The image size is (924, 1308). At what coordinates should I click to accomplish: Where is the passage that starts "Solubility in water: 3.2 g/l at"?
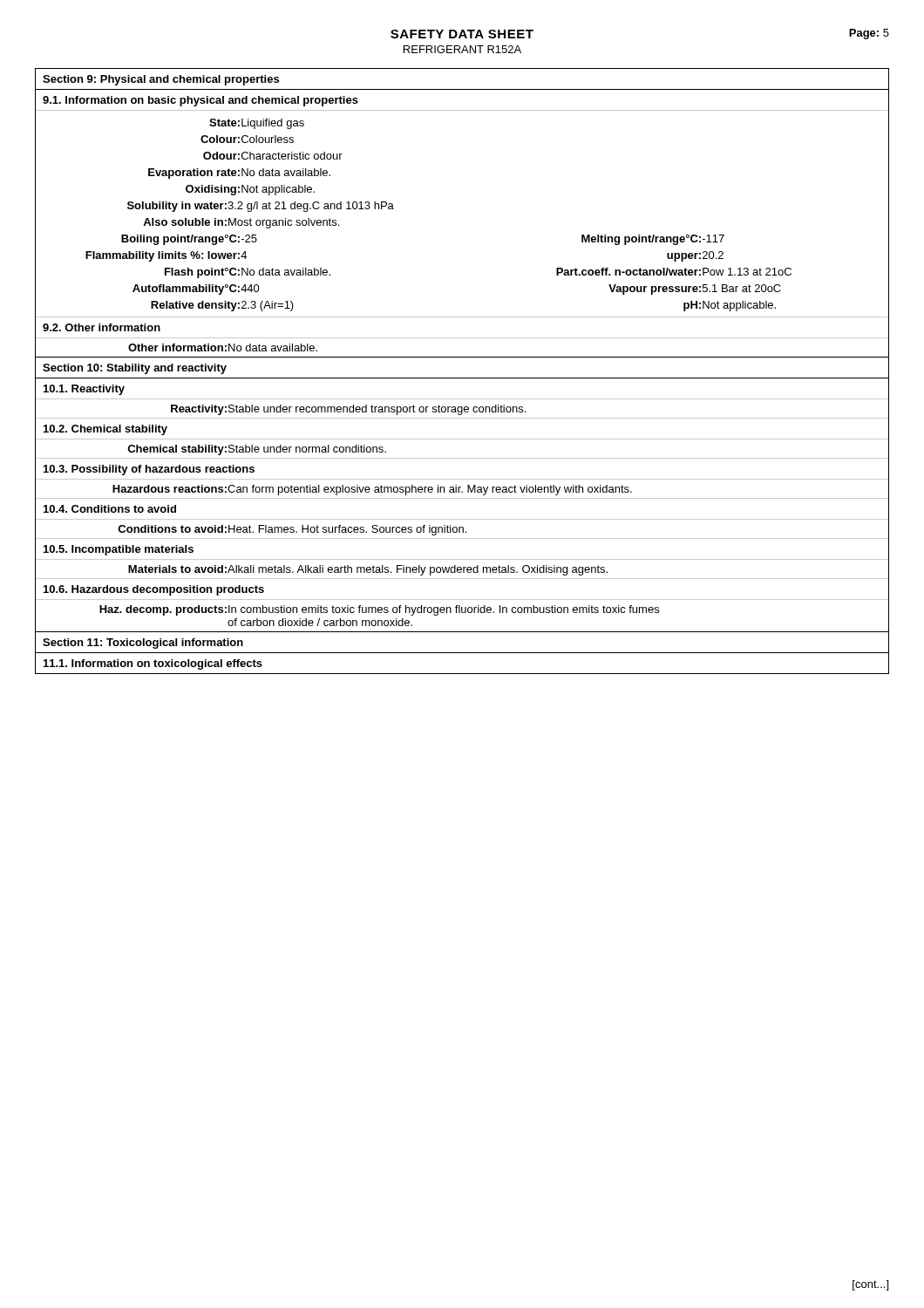coord(261,207)
